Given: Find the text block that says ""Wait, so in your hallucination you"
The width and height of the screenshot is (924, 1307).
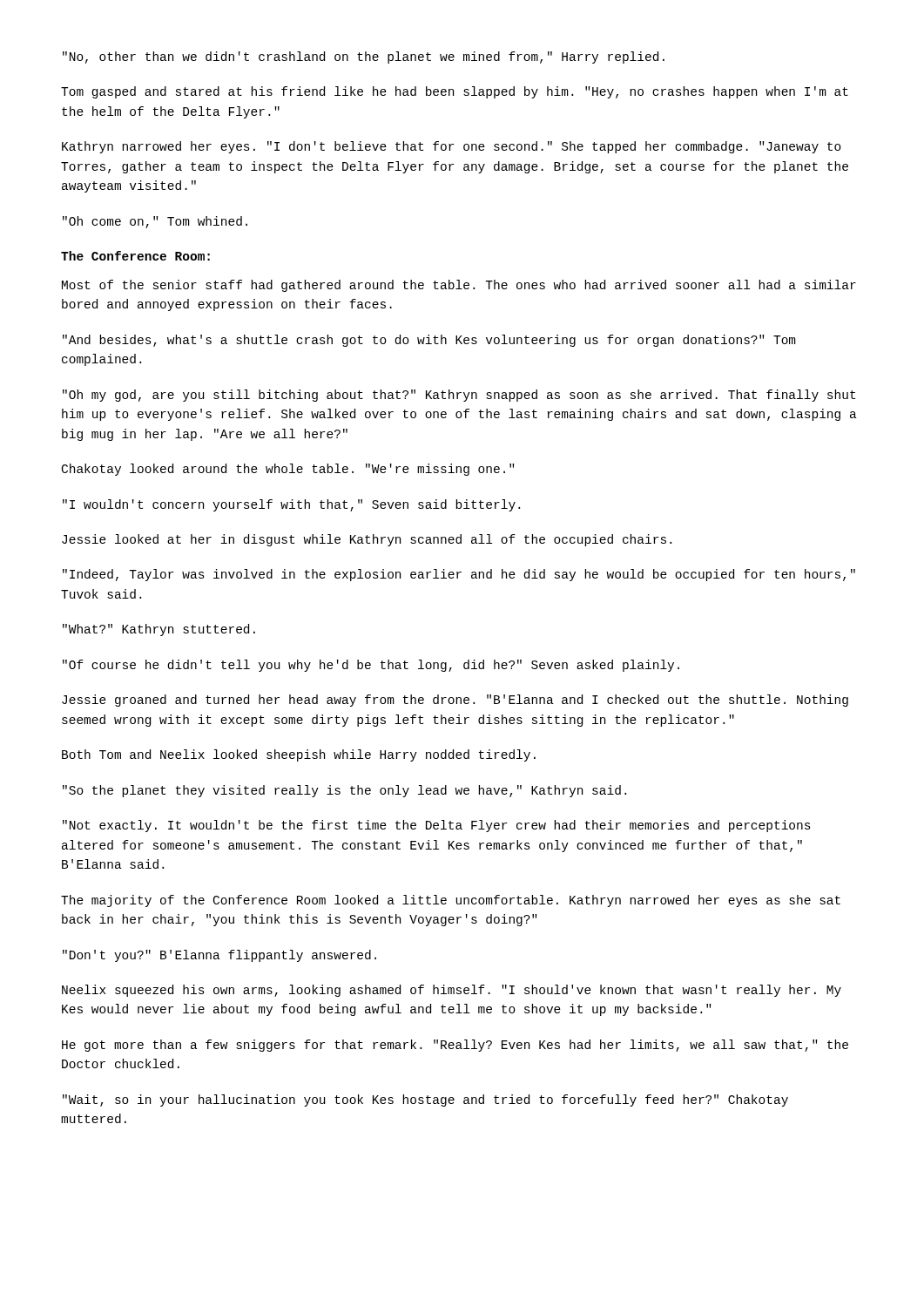Looking at the screenshot, I should pyautogui.click(x=425, y=1110).
